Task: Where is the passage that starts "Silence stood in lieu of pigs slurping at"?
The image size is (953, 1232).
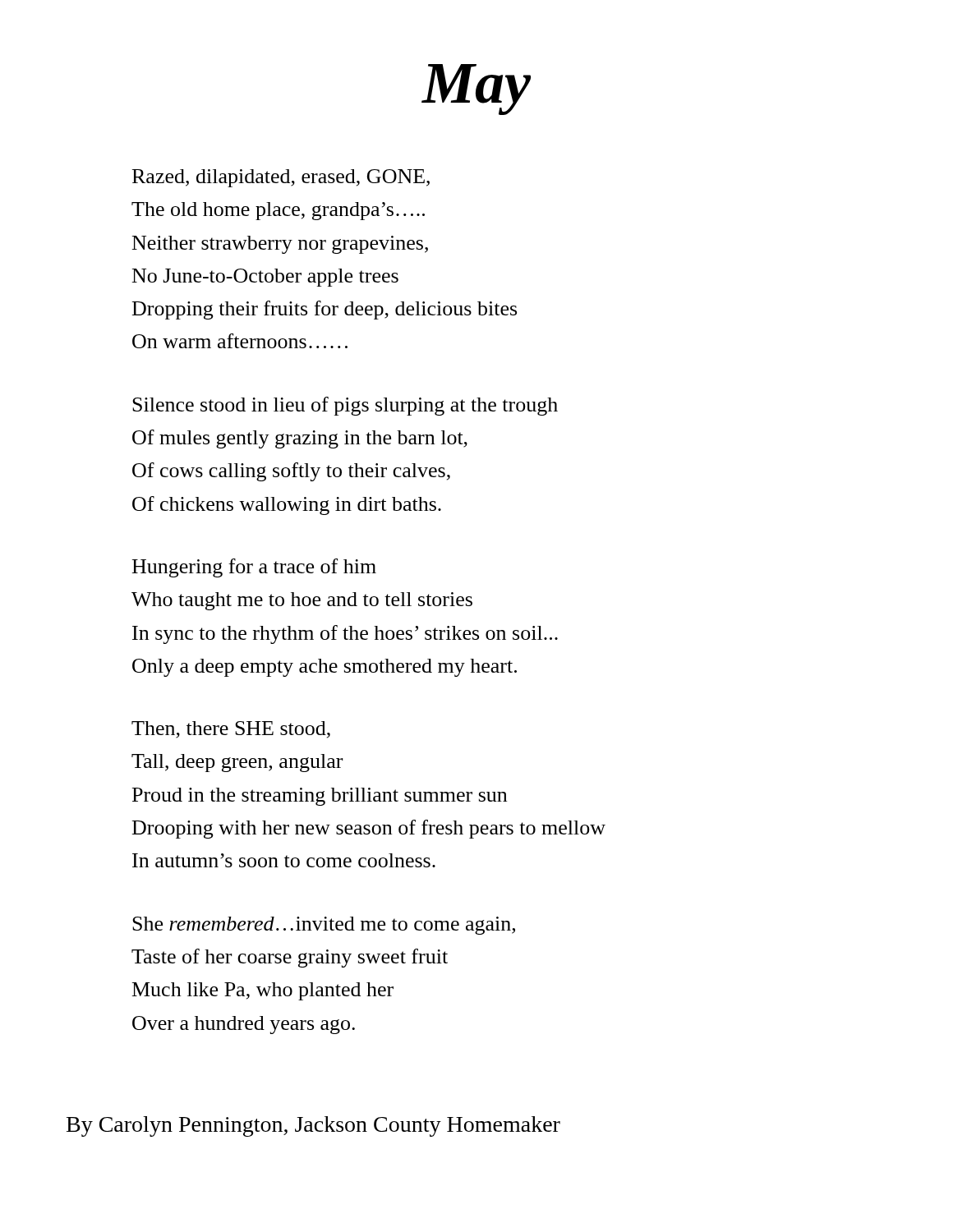Action: (345, 406)
